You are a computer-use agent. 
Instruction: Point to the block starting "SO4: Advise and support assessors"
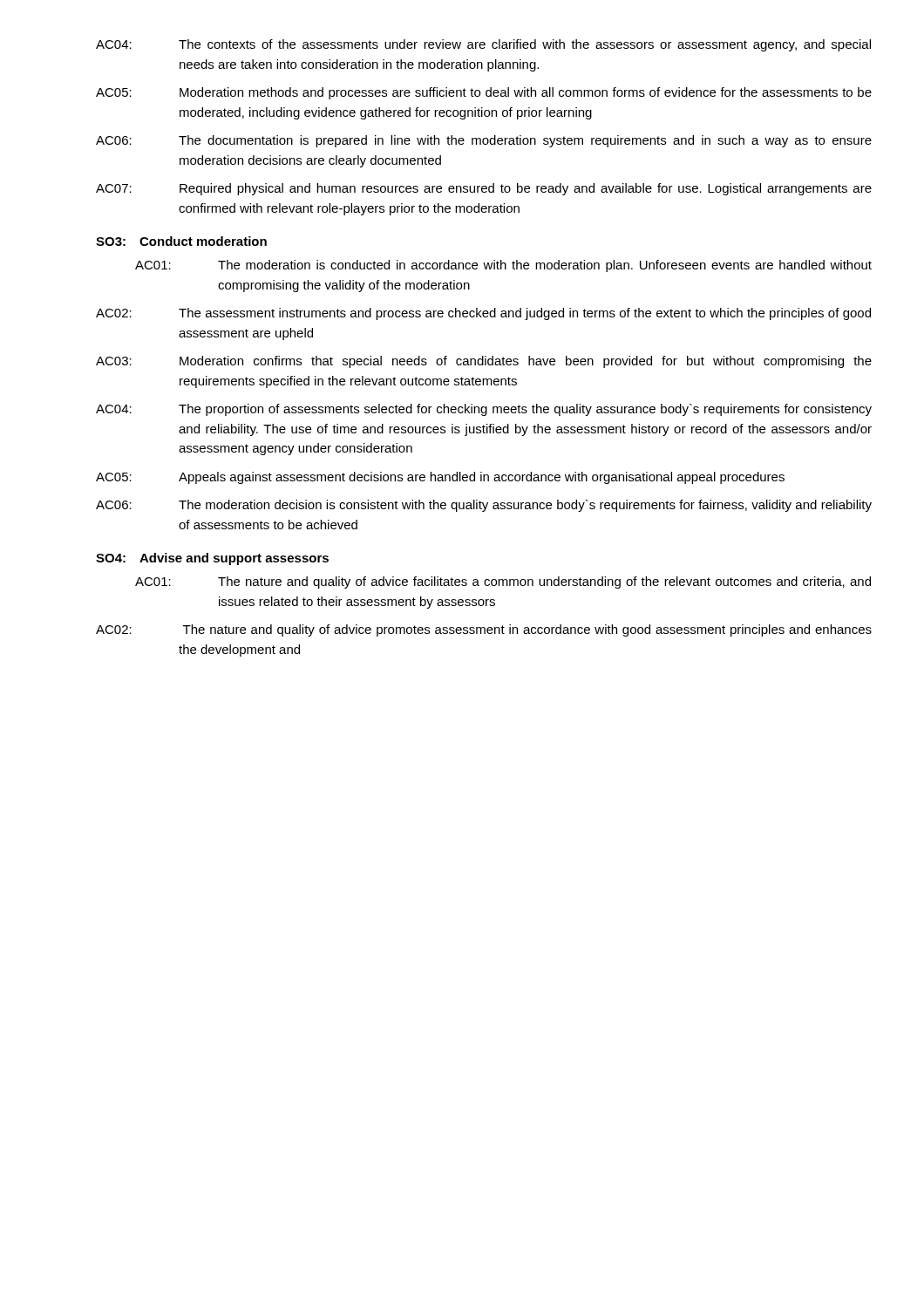coord(212,559)
